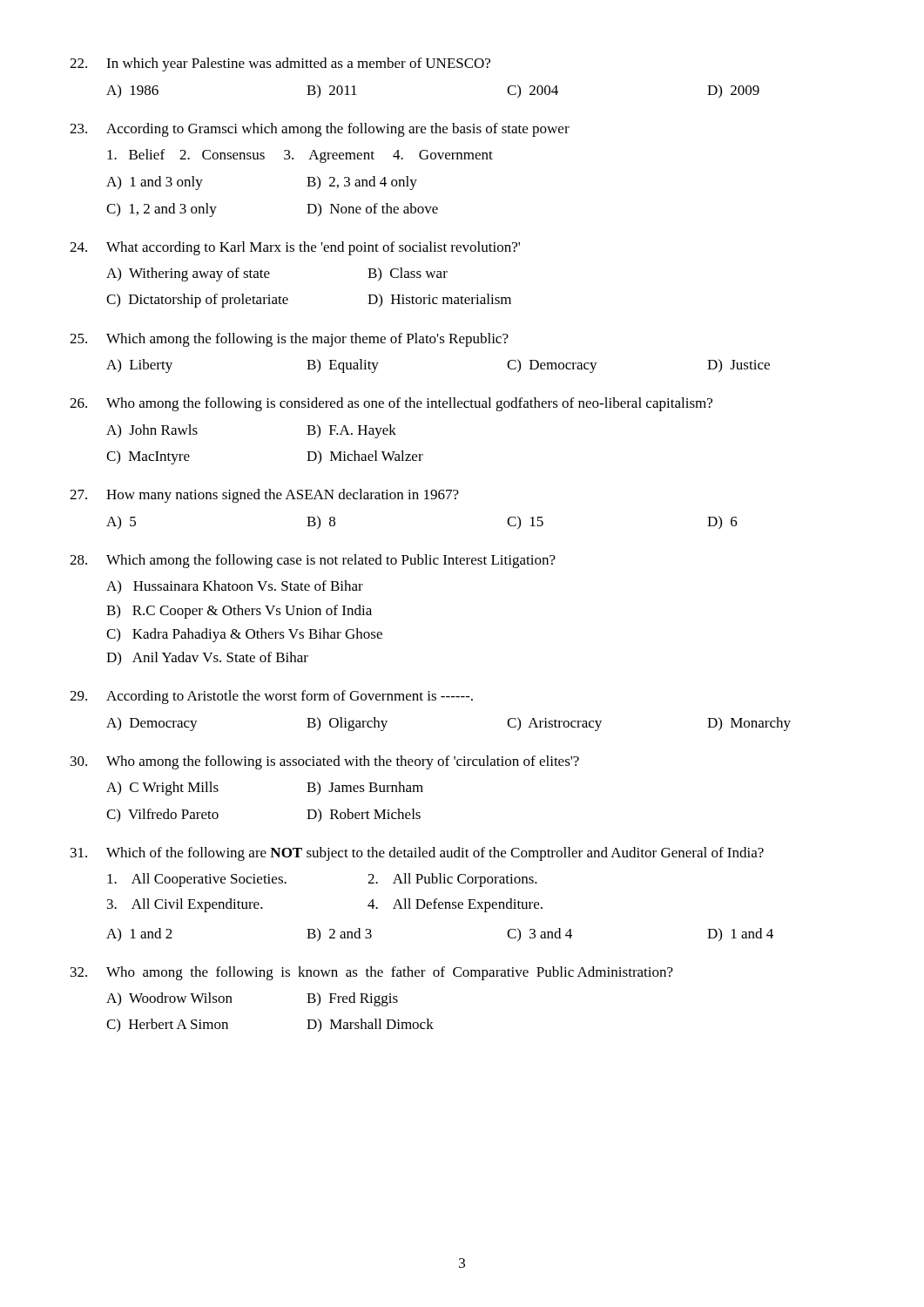The width and height of the screenshot is (924, 1307).
Task: Click on the text block starting "23. According to Gramsci which among the"
Action: click(462, 169)
